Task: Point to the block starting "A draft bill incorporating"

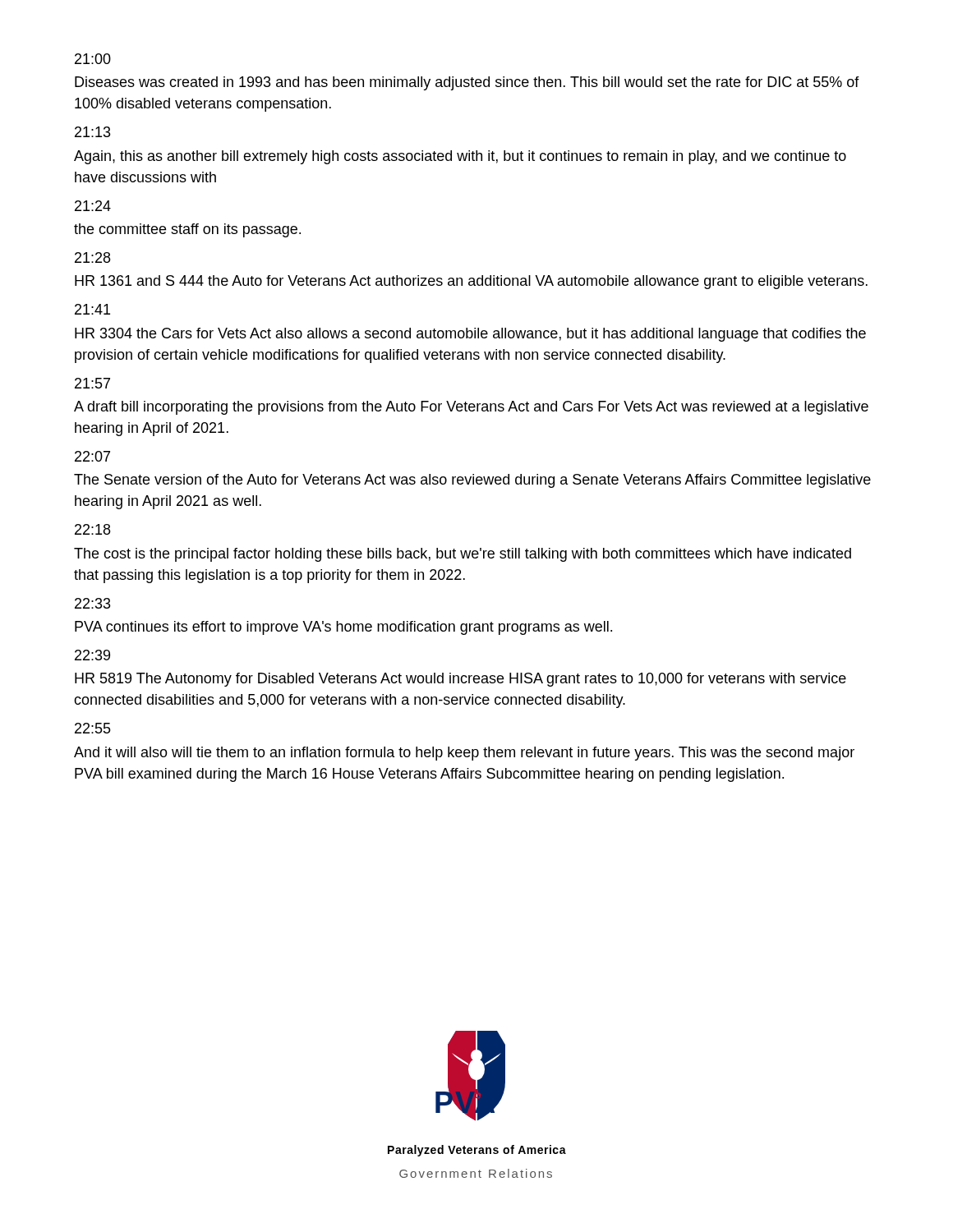Action: tap(476, 417)
